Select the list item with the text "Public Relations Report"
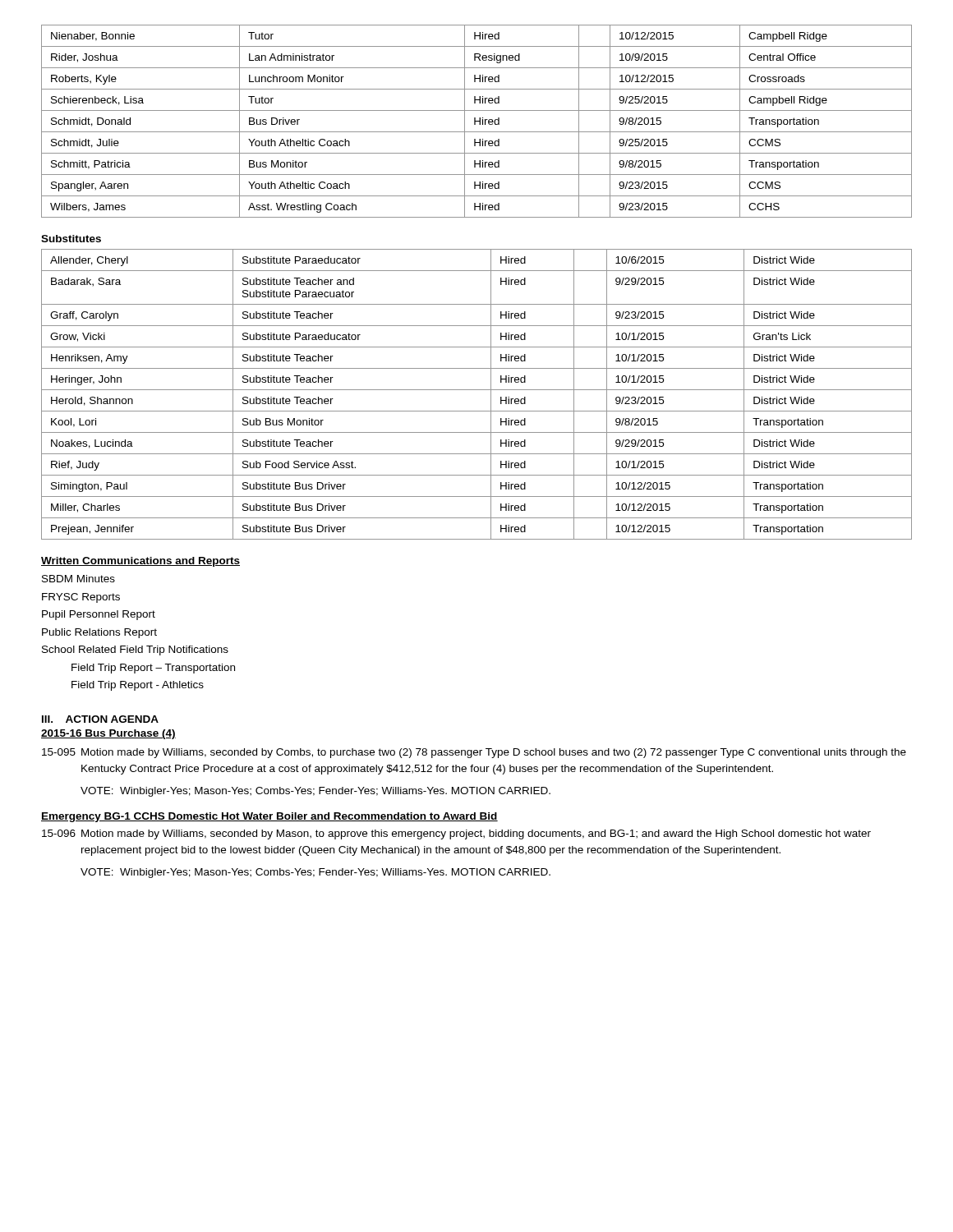Screen dimensions: 1232x953 coord(99,632)
